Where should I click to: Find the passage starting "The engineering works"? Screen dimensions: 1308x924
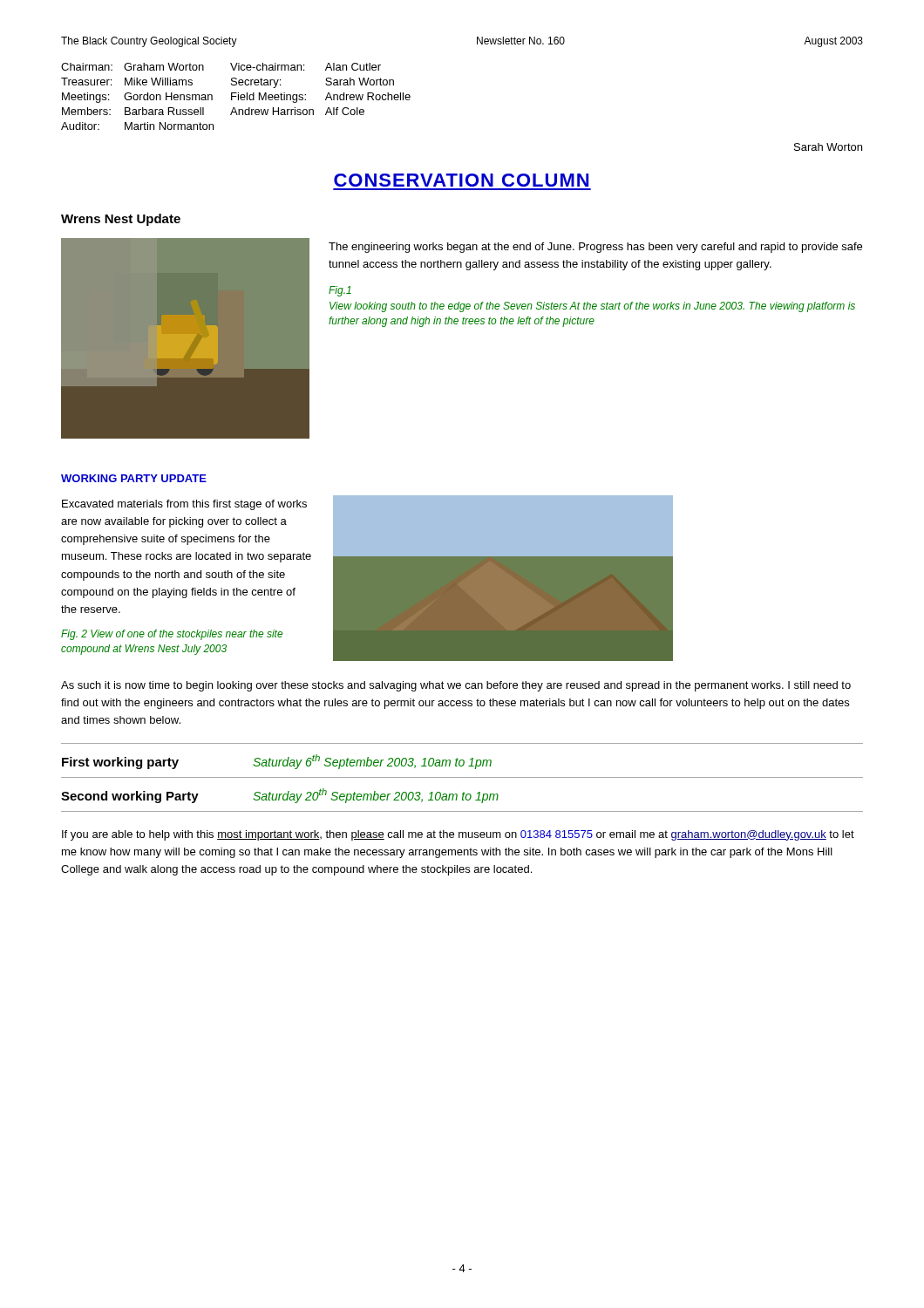[596, 255]
